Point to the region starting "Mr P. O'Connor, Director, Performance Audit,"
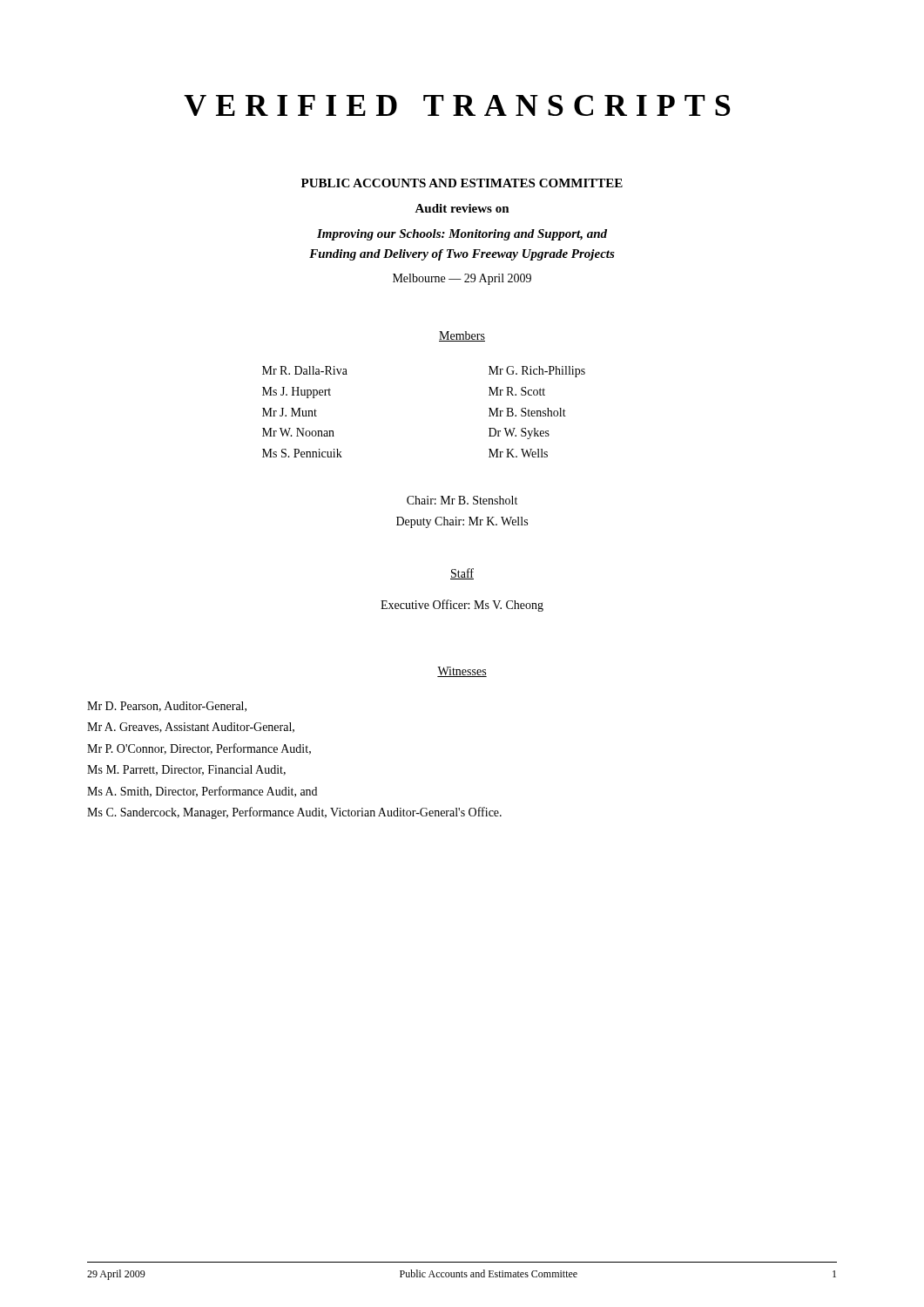This screenshot has width=924, height=1307. coord(199,749)
